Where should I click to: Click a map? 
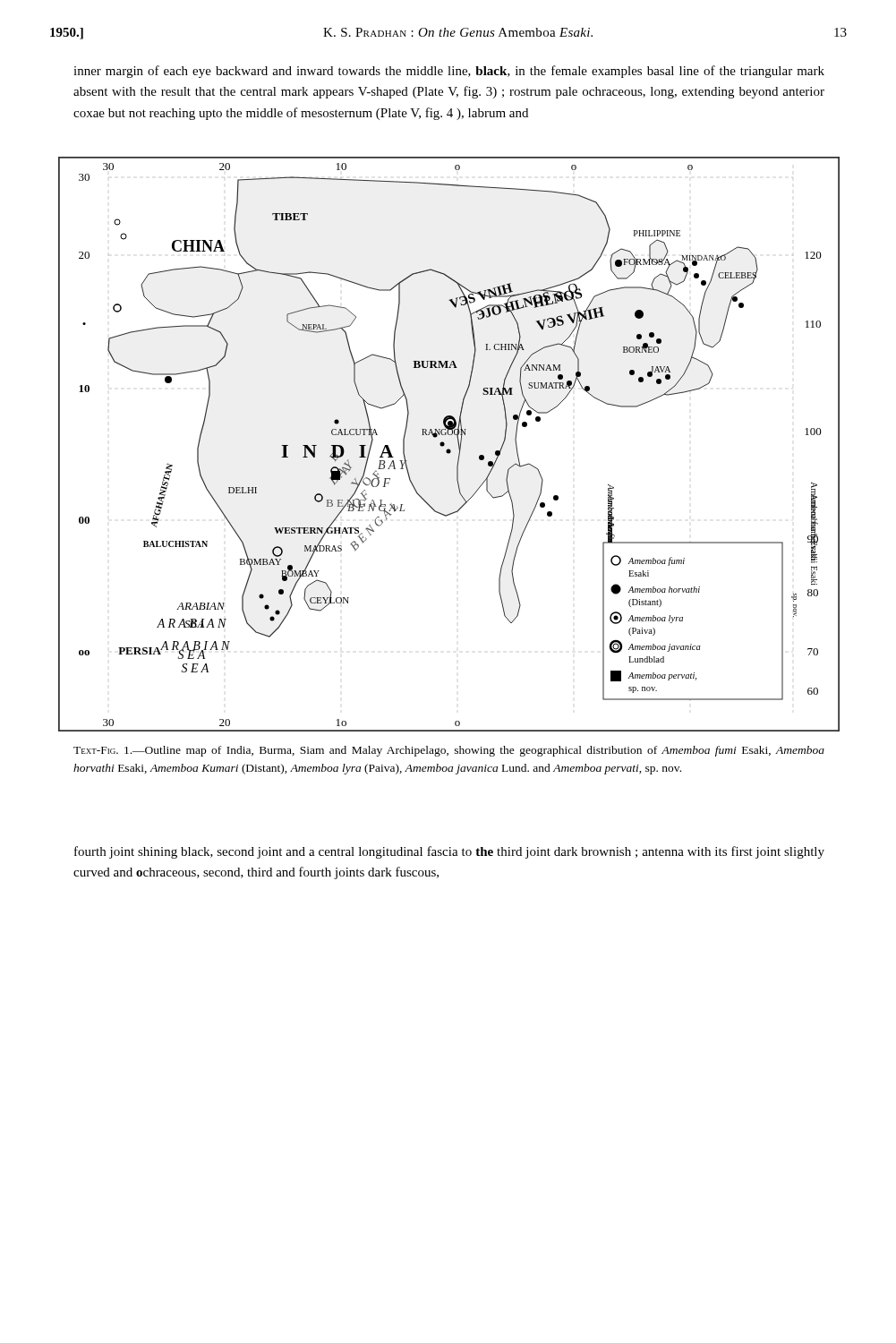point(448,443)
